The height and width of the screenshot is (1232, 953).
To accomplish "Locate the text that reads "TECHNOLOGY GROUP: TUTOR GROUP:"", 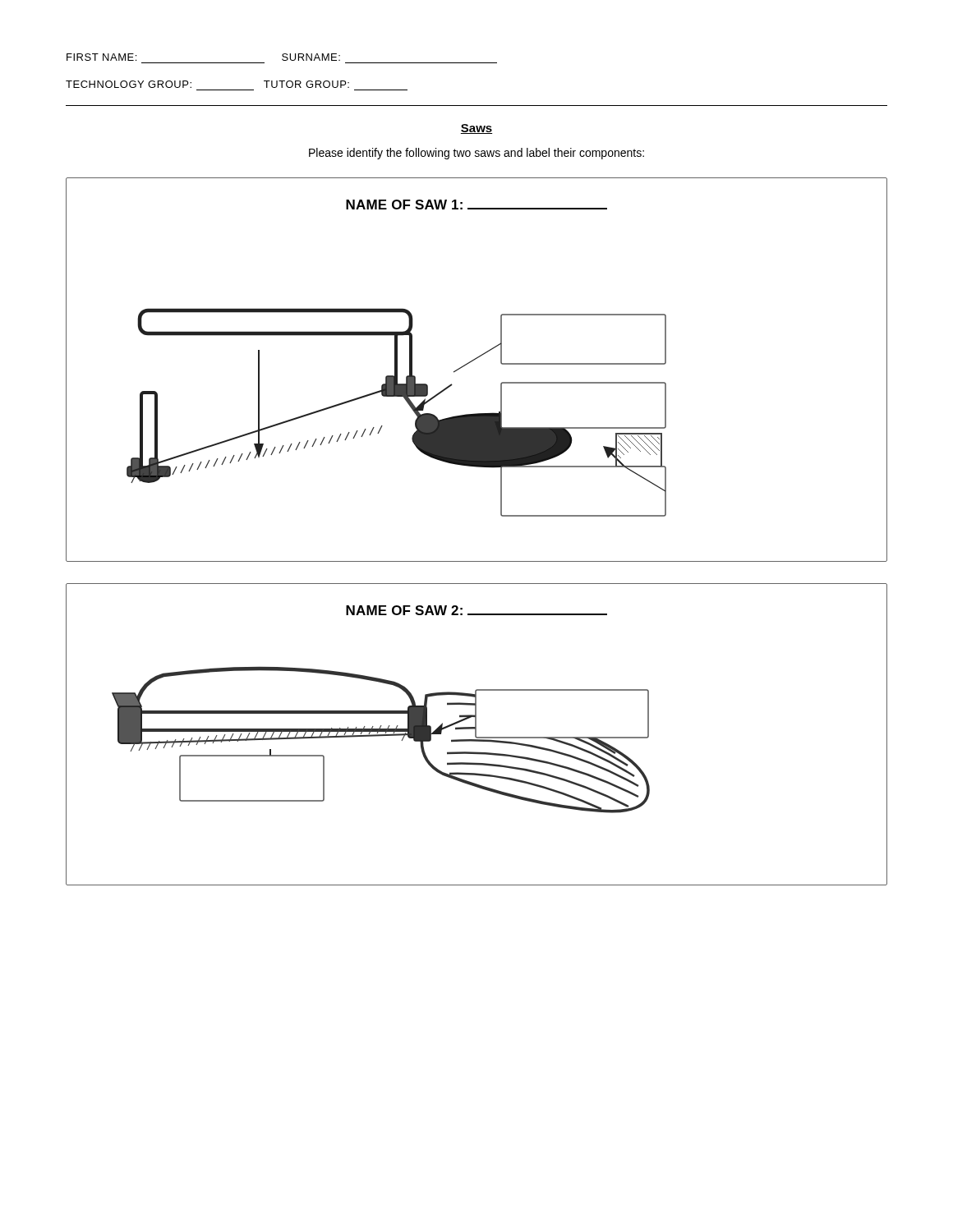I will (x=236, y=83).
